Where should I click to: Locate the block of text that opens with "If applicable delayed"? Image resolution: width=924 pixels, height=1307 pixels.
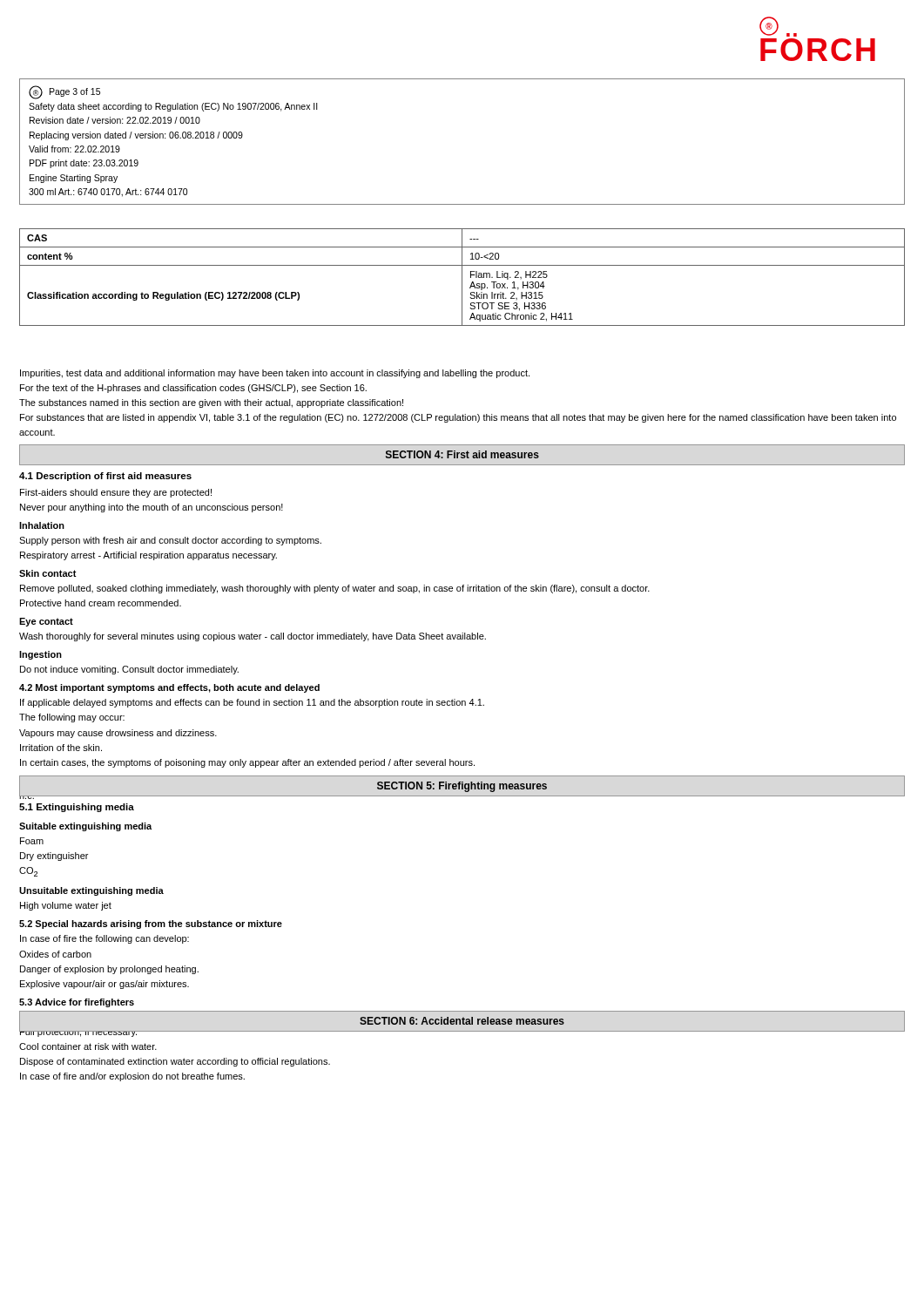pyautogui.click(x=252, y=703)
